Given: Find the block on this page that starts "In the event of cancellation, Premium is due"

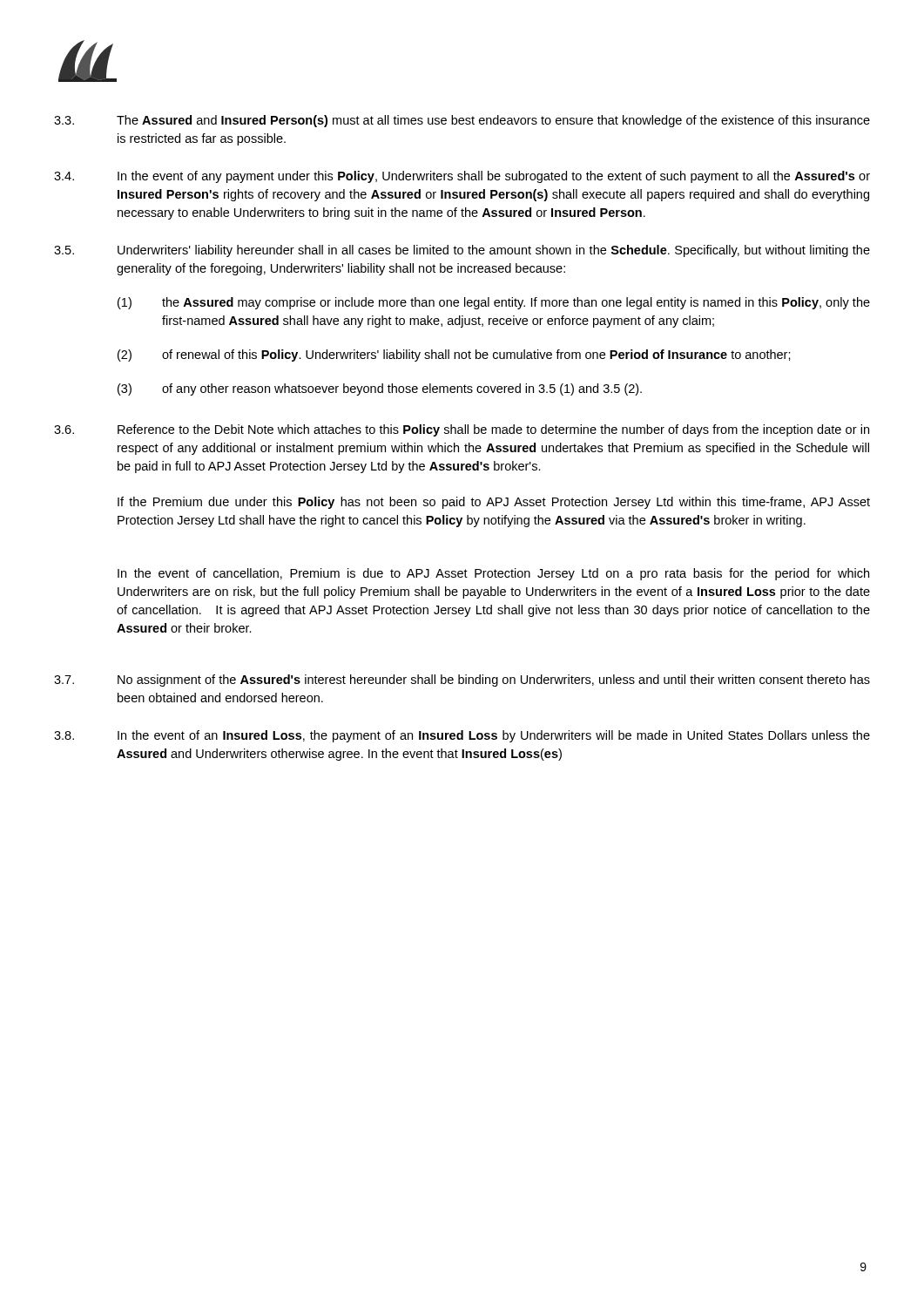Looking at the screenshot, I should click(493, 601).
